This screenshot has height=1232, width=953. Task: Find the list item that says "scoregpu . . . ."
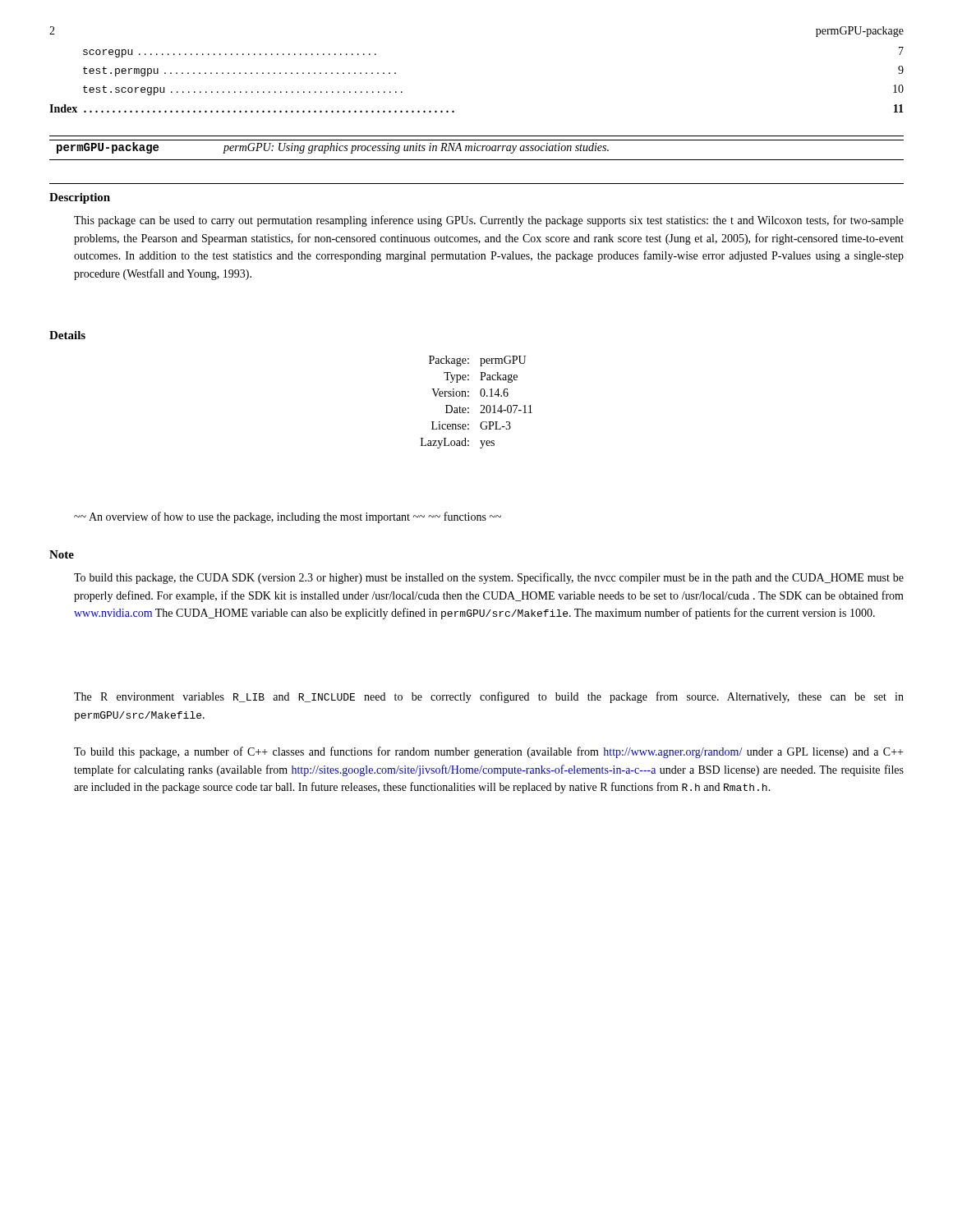coord(104,52)
